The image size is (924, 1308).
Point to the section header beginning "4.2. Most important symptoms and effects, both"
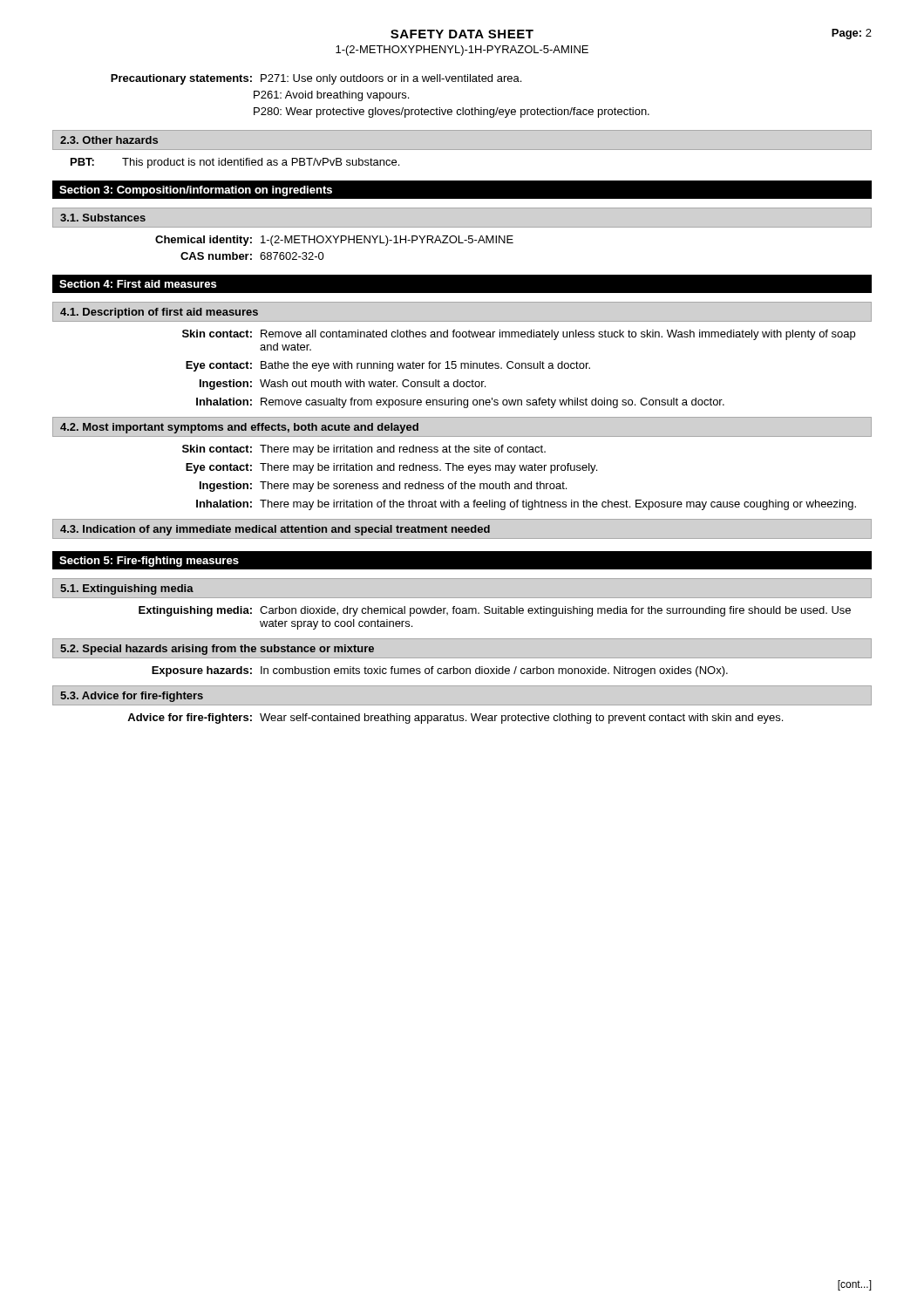click(240, 427)
